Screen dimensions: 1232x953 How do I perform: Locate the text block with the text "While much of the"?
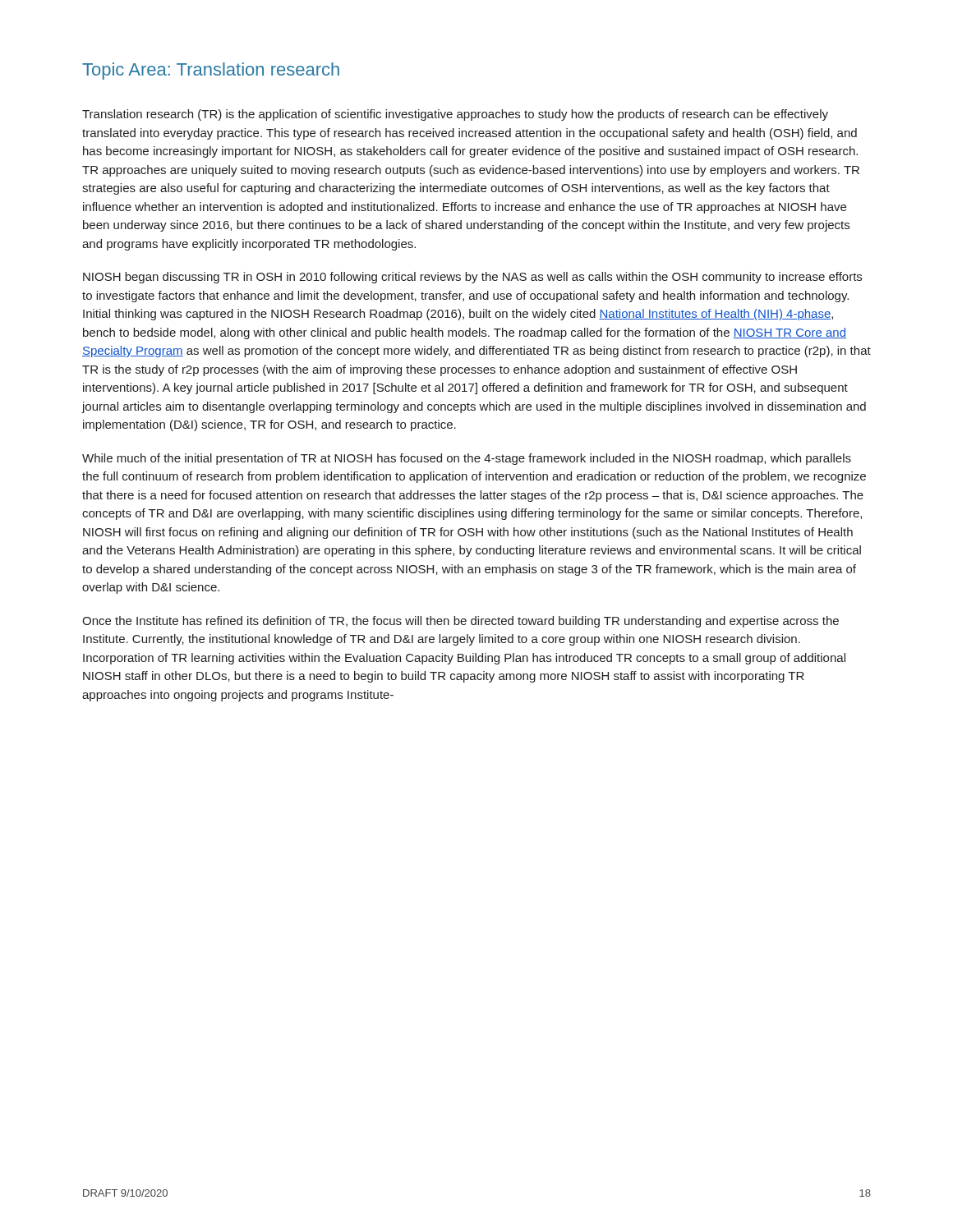[474, 522]
